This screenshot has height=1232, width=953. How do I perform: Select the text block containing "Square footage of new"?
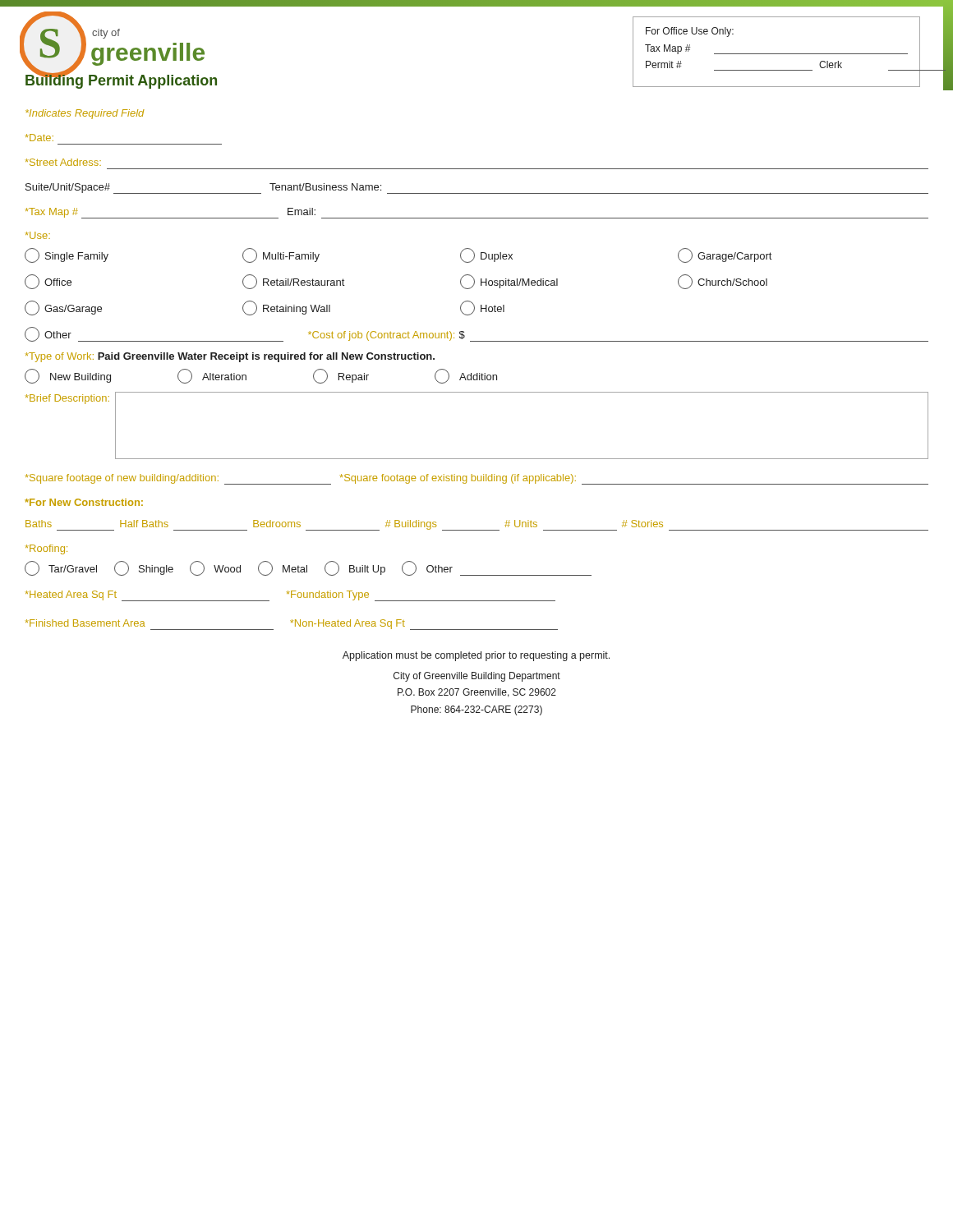[476, 478]
